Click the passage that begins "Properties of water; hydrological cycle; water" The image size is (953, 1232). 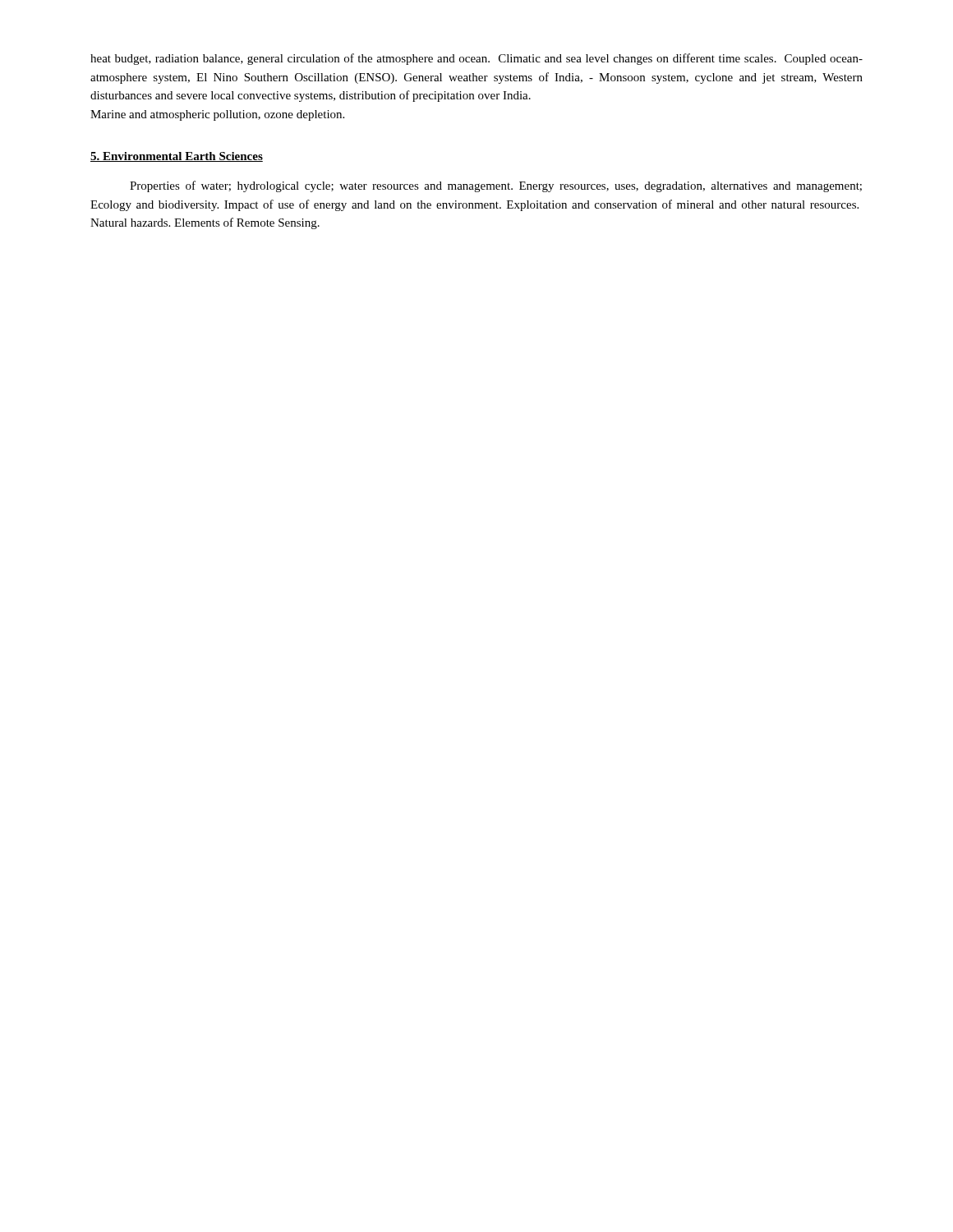[x=476, y=204]
